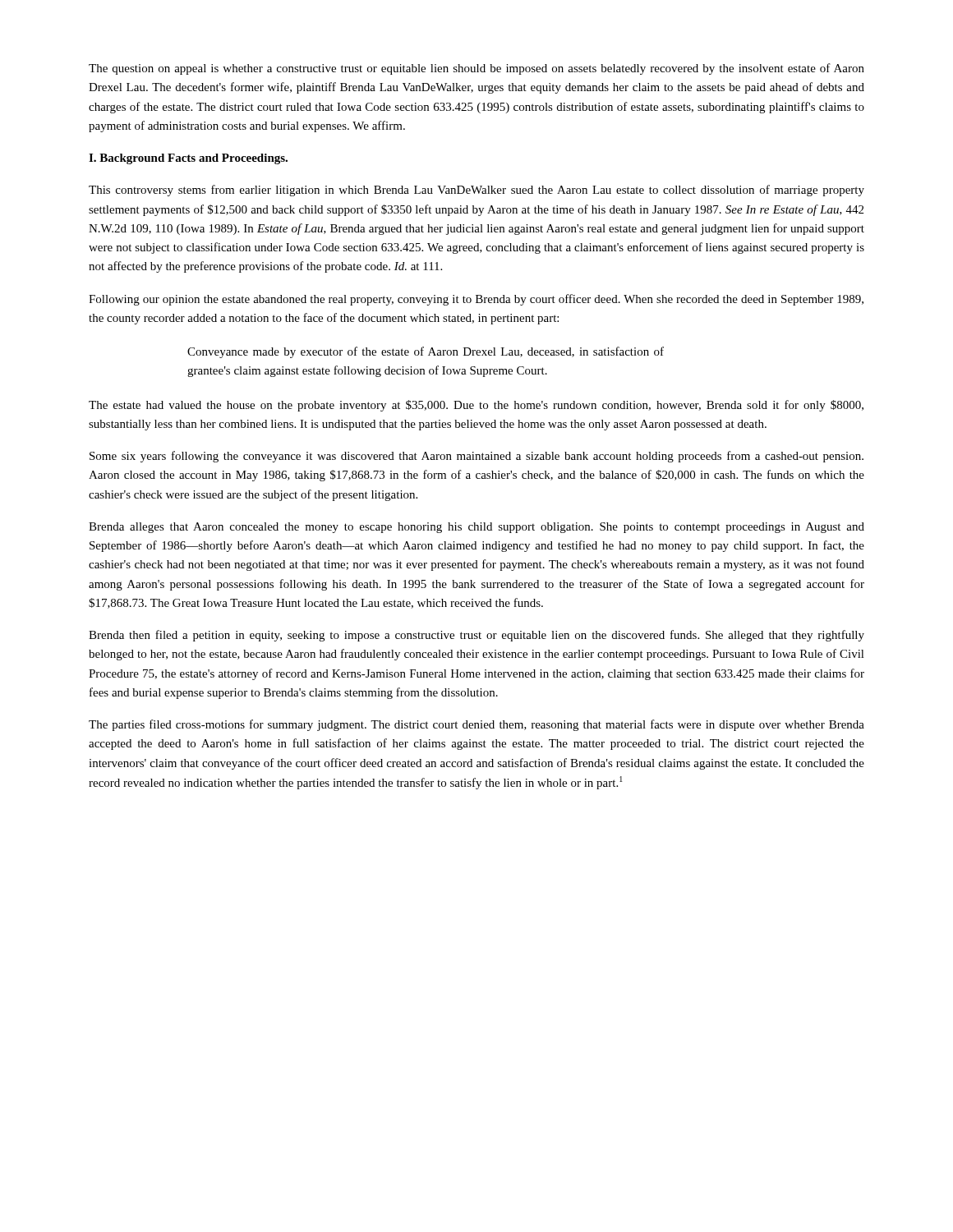953x1232 pixels.
Task: Select the text block that reads "Following our opinion"
Action: 476,308
